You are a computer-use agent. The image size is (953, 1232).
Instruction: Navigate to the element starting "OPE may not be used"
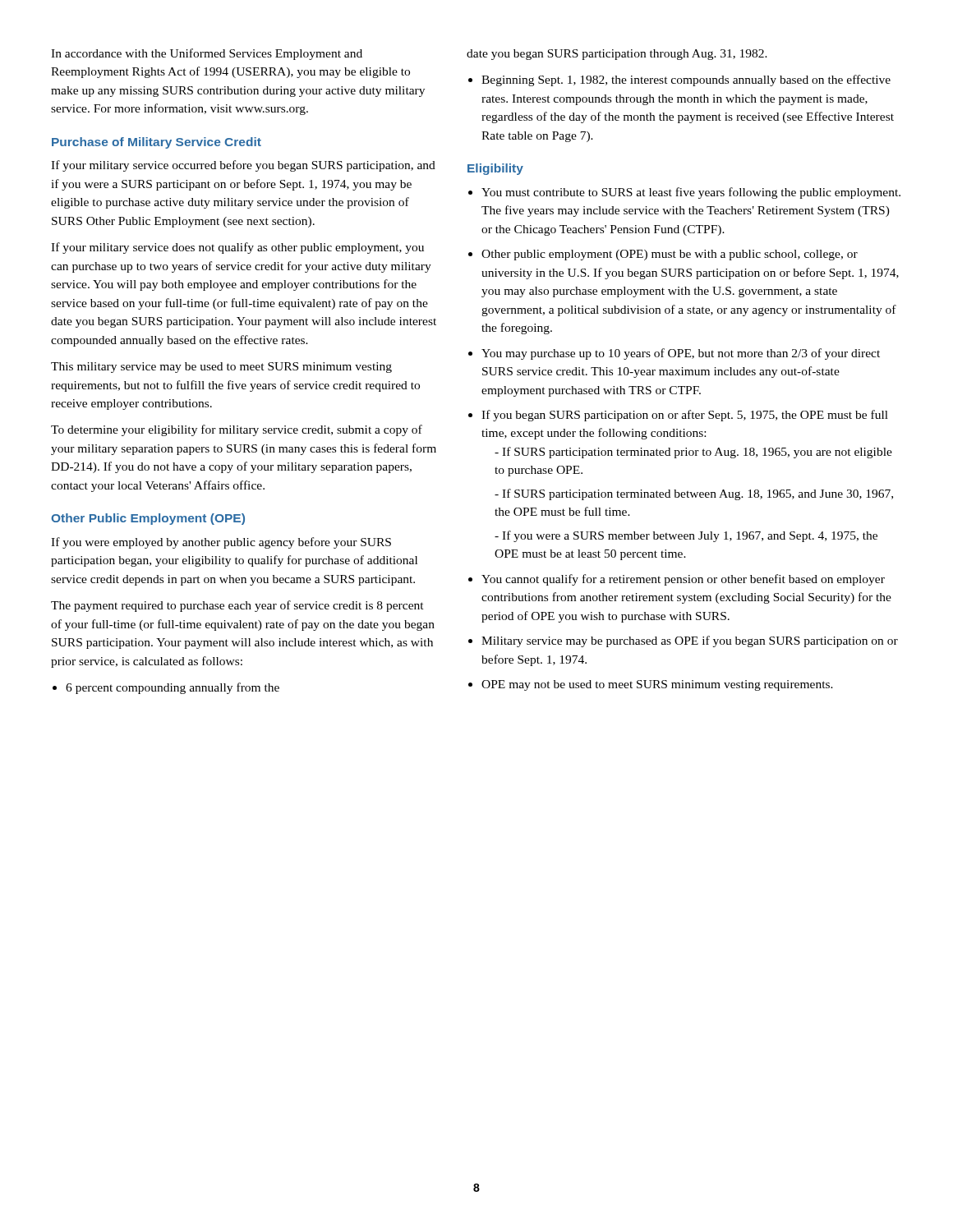pyautogui.click(x=684, y=684)
